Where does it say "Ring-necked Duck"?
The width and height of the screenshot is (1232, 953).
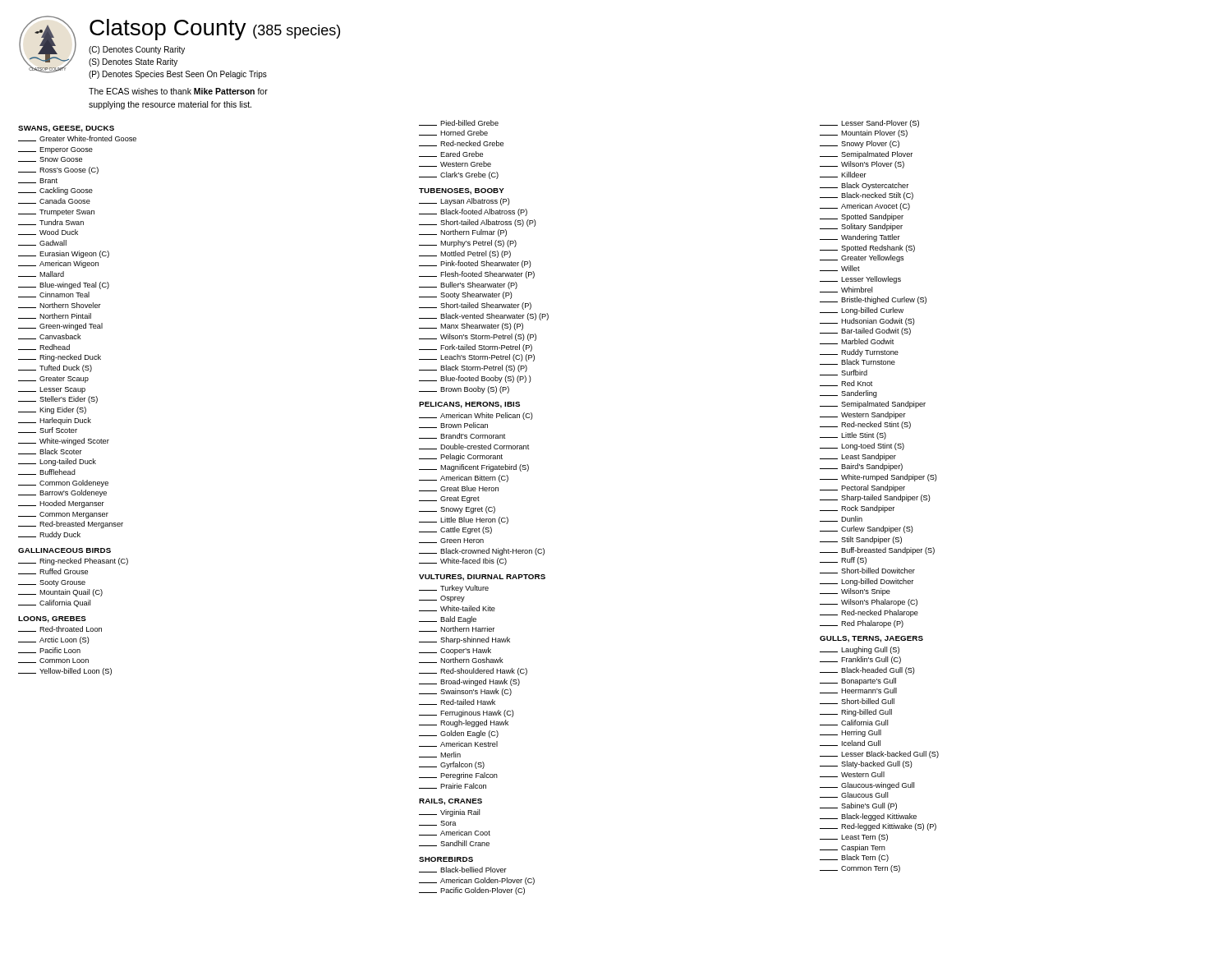(60, 358)
